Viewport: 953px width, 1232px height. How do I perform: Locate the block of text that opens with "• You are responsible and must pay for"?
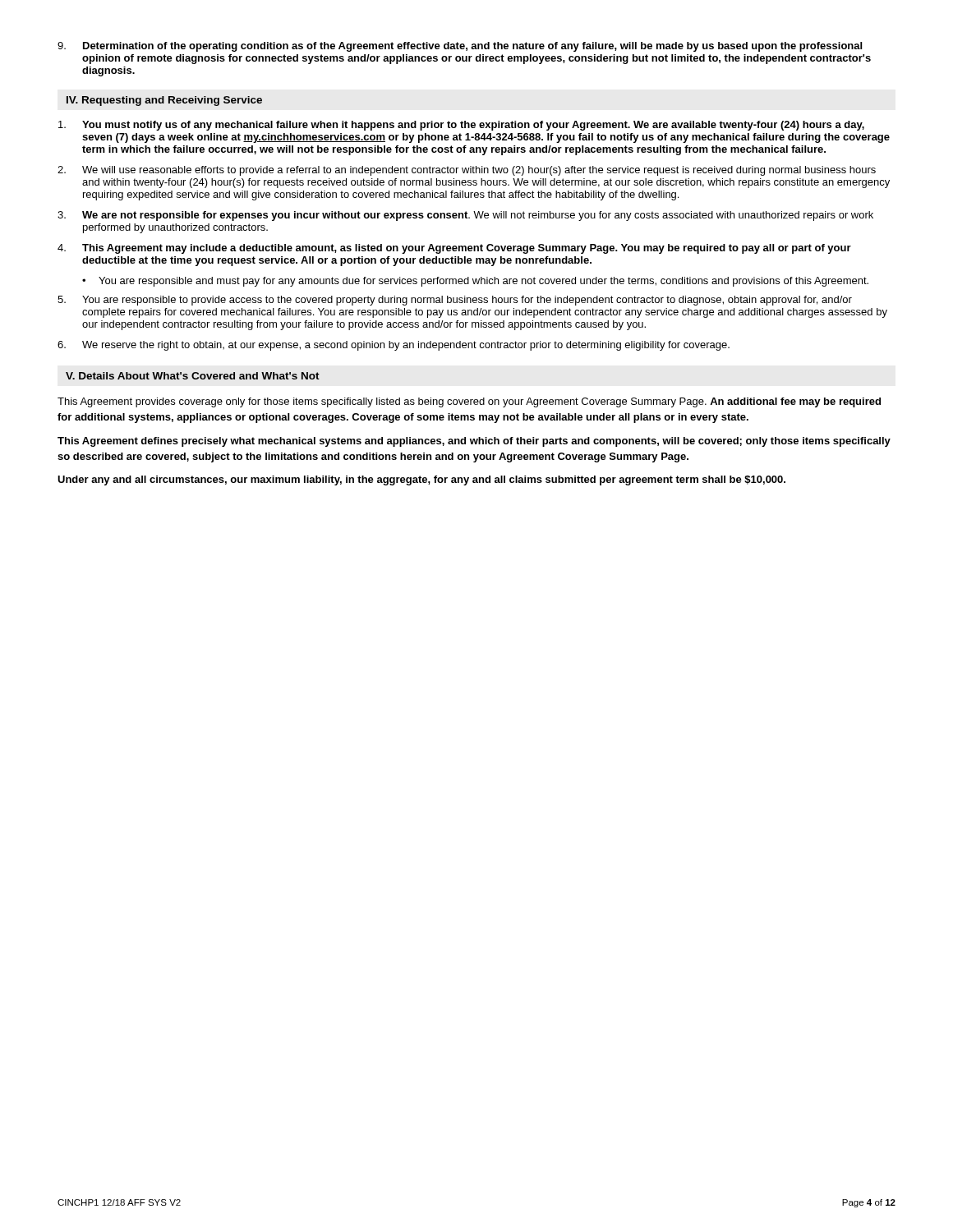(x=489, y=281)
